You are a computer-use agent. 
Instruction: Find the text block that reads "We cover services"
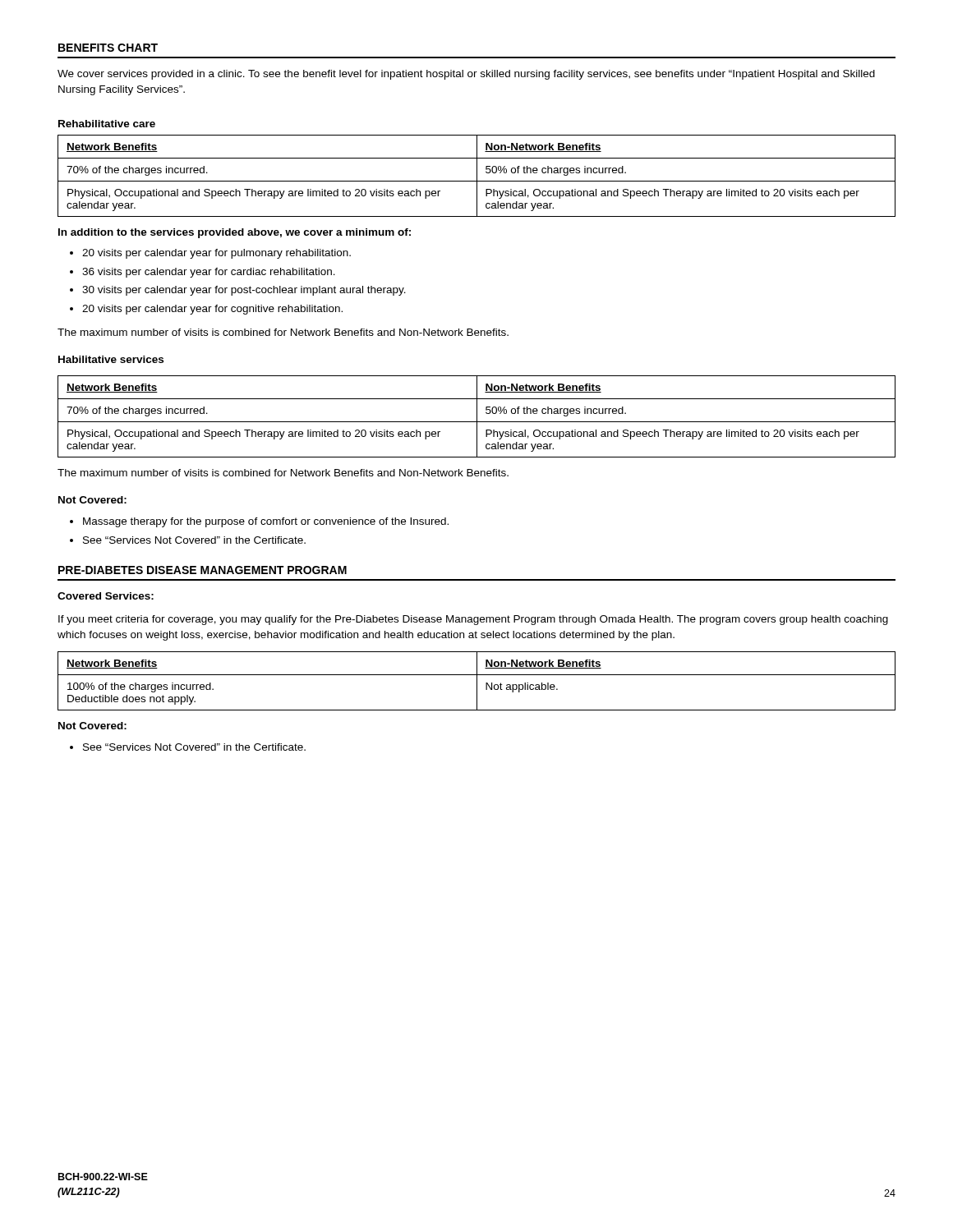pyautogui.click(x=466, y=81)
